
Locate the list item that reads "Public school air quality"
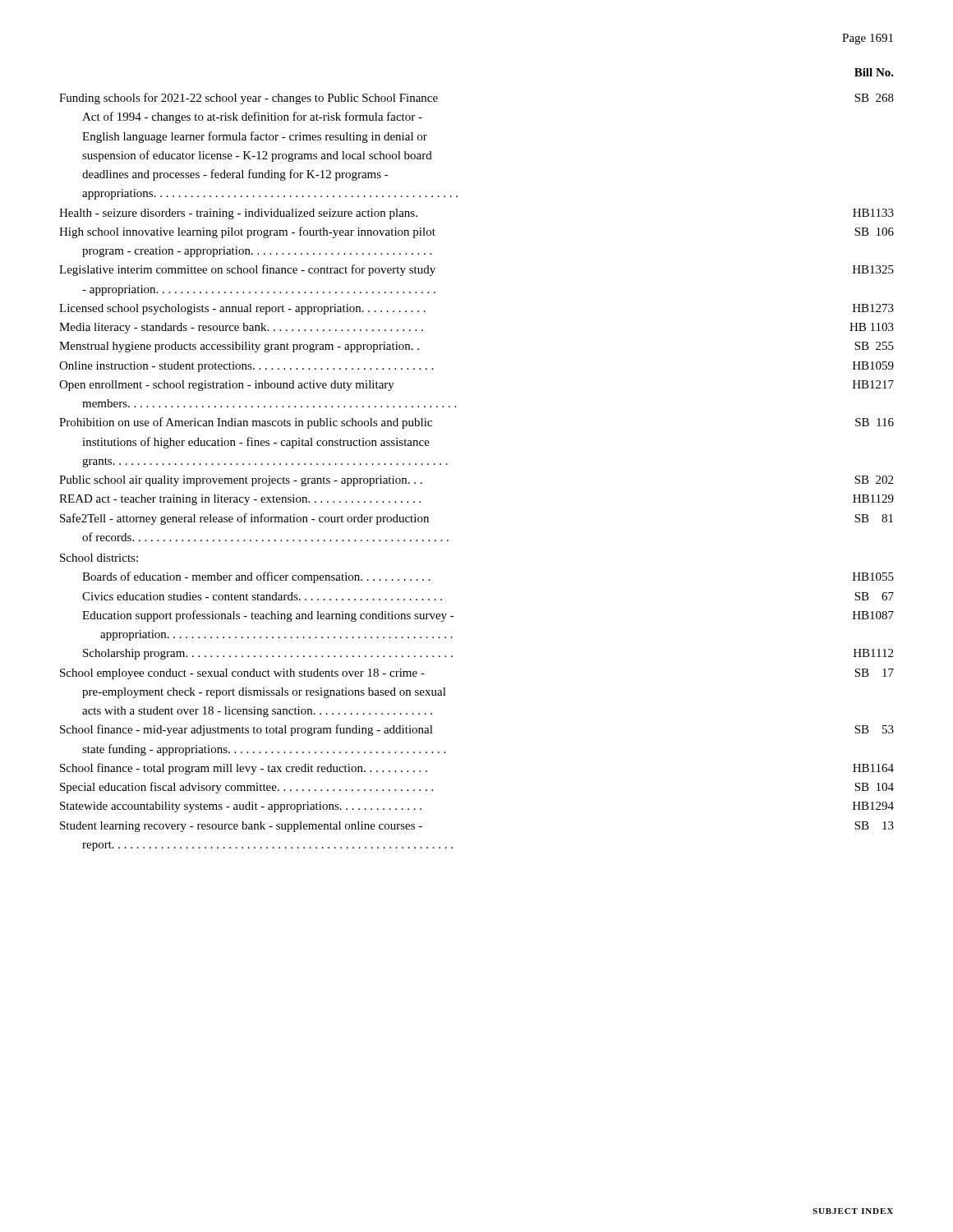pos(238,481)
